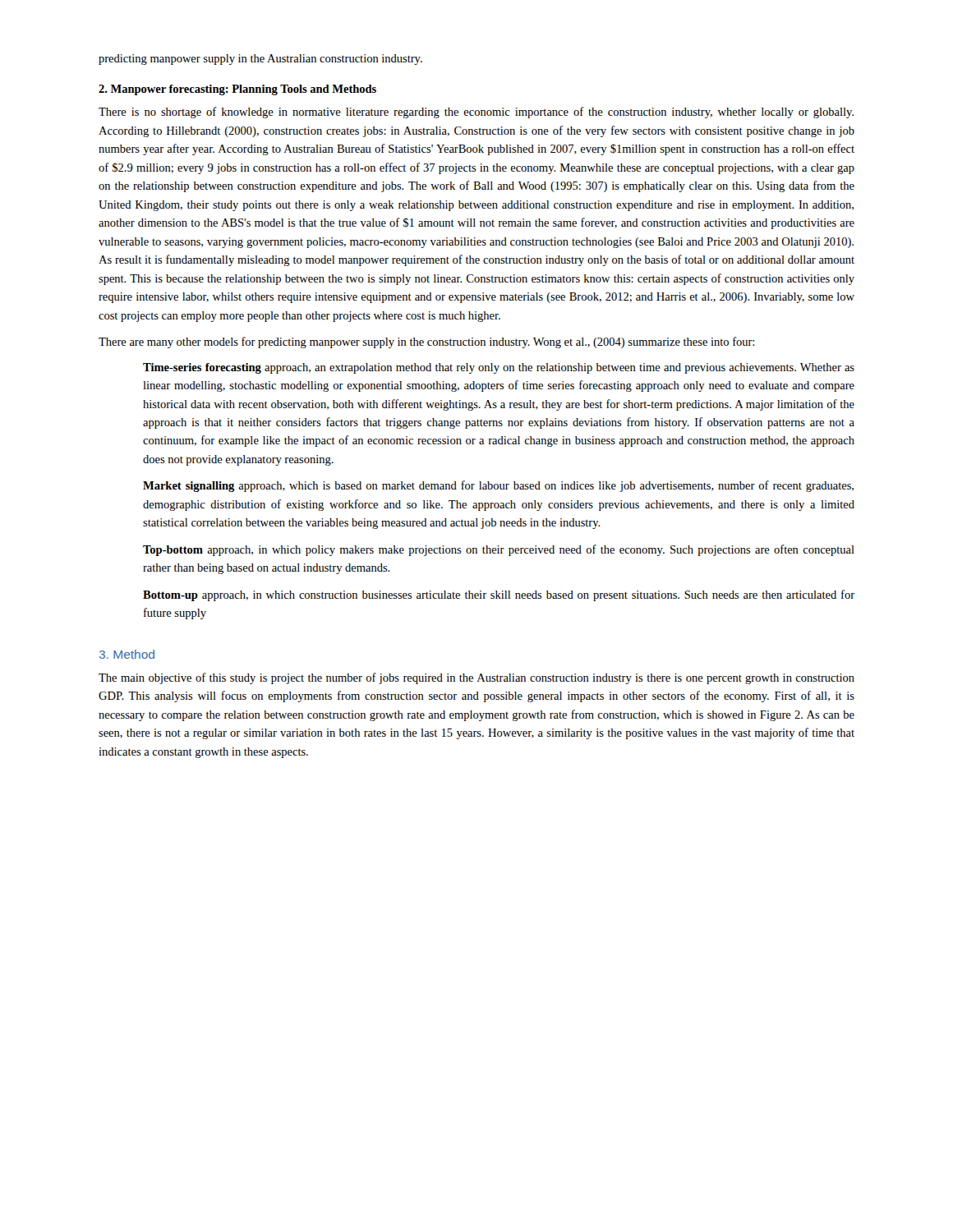
Task: Find the text block that reads "There are many other models for"
Action: pyautogui.click(x=427, y=342)
